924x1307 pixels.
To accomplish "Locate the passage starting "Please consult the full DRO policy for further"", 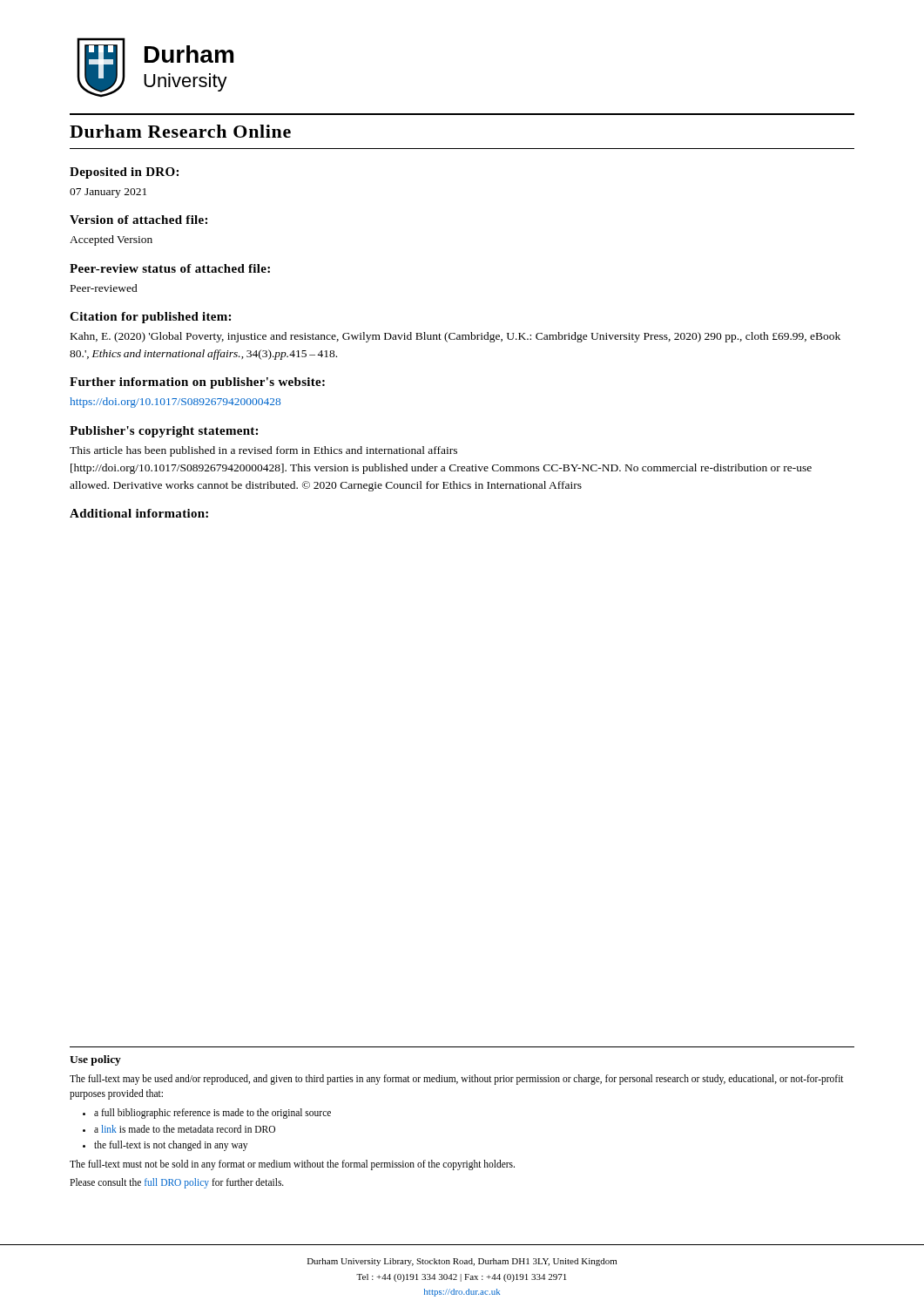I will pos(177,1182).
